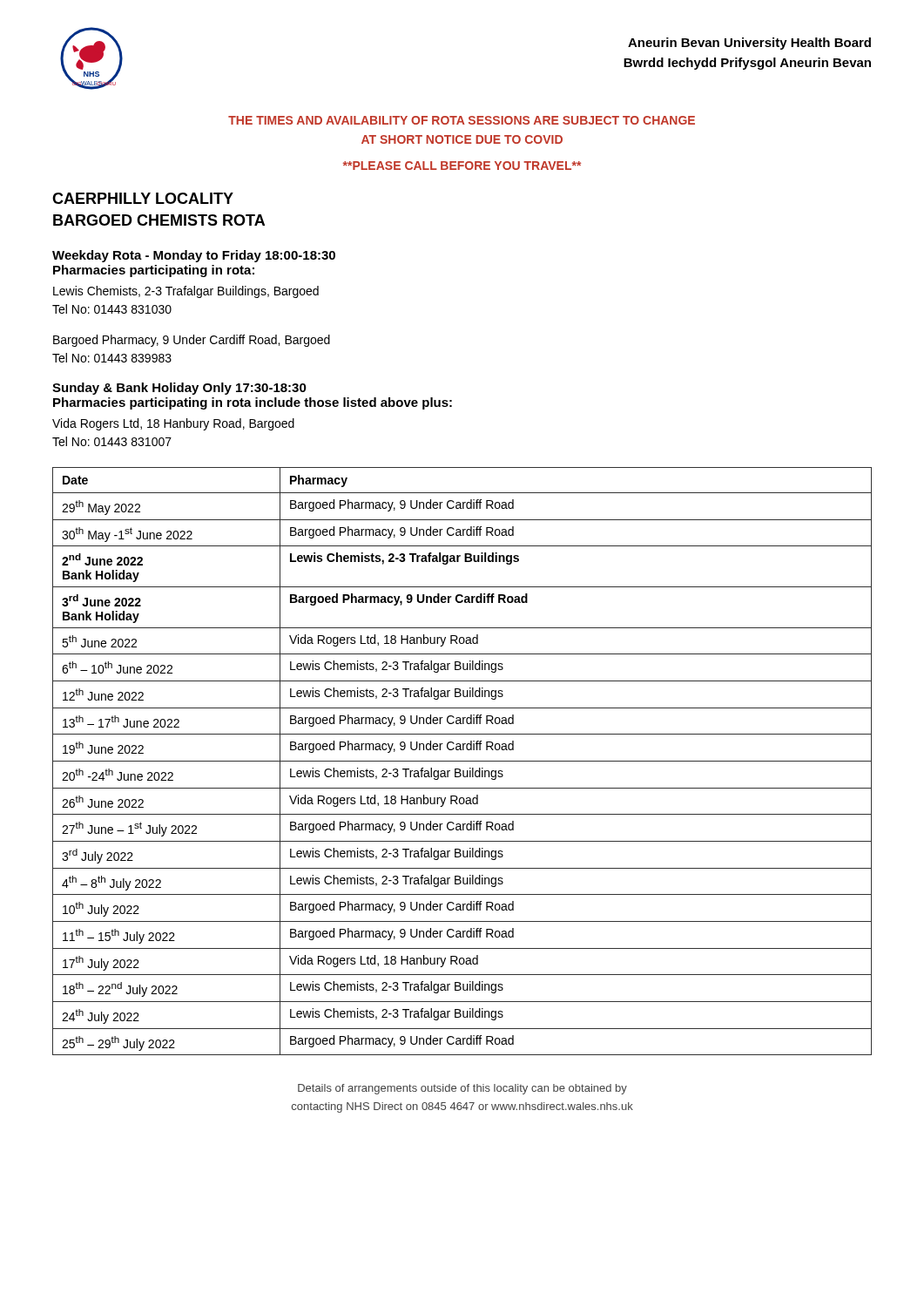Where is the passage that starts "THE TIMES AND AVAILABILITY OF ROTA SESSIONS ARE"?

point(462,130)
